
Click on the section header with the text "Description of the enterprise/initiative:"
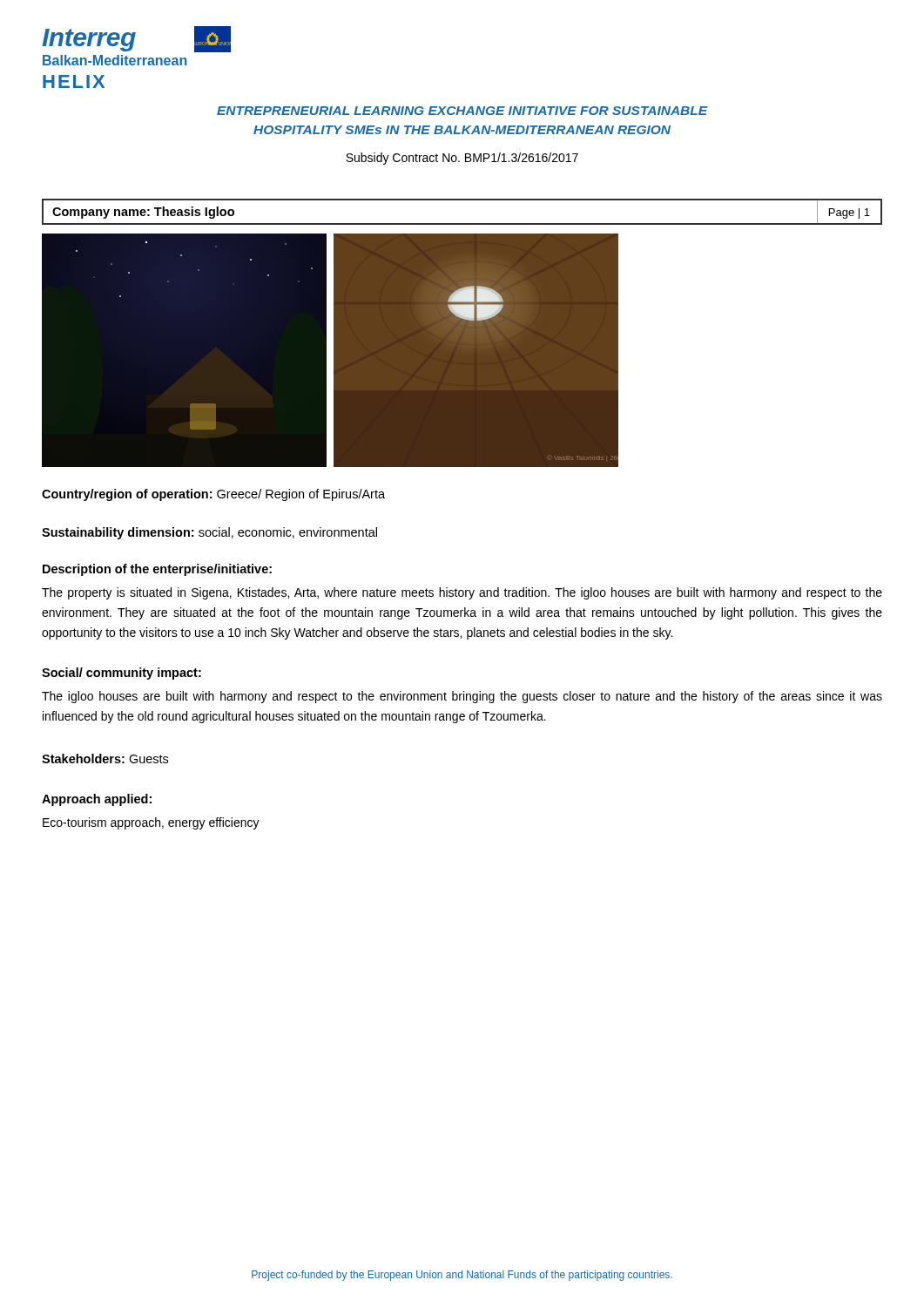(157, 569)
